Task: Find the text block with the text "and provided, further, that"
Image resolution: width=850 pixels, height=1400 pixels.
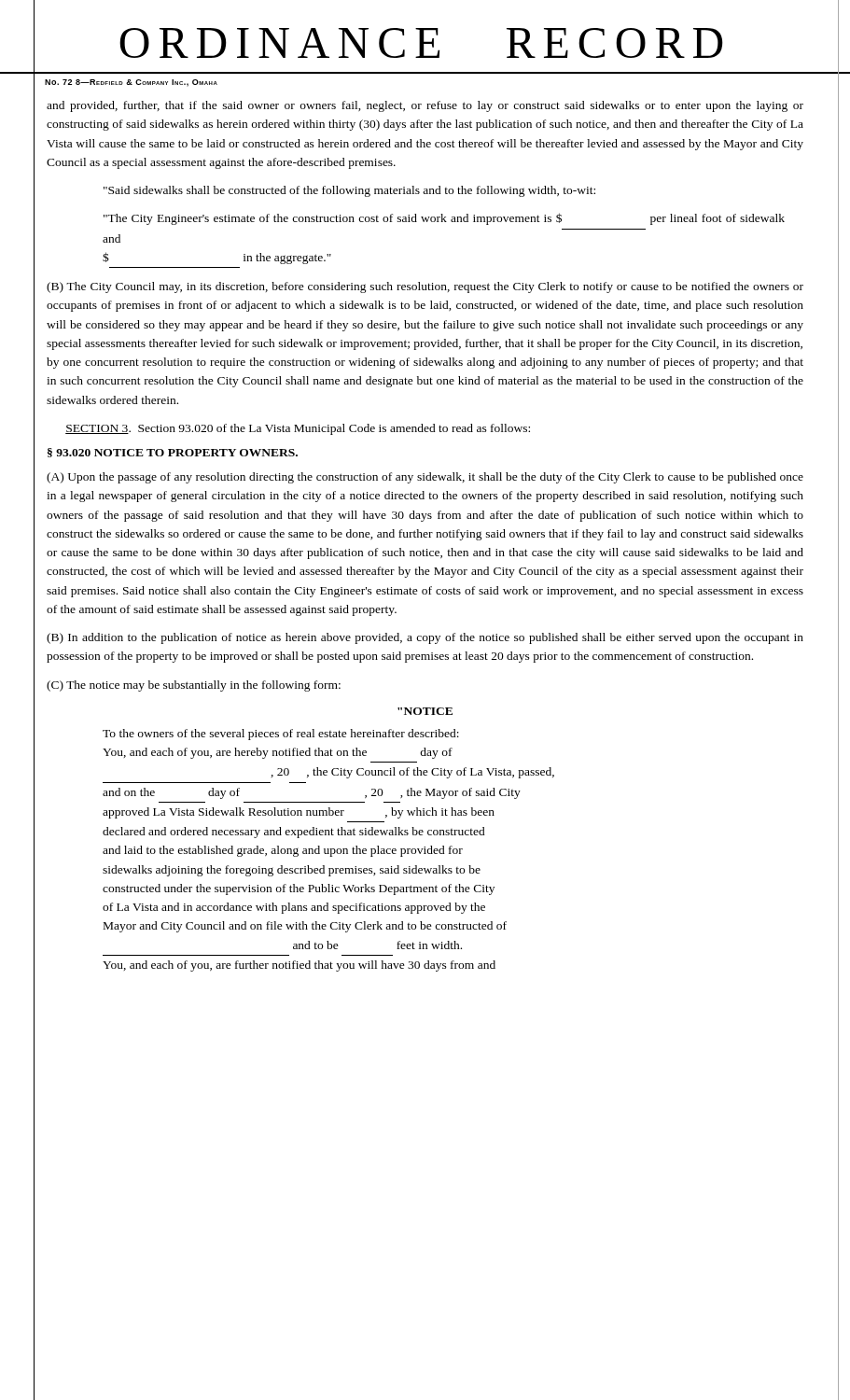Action: coord(425,133)
